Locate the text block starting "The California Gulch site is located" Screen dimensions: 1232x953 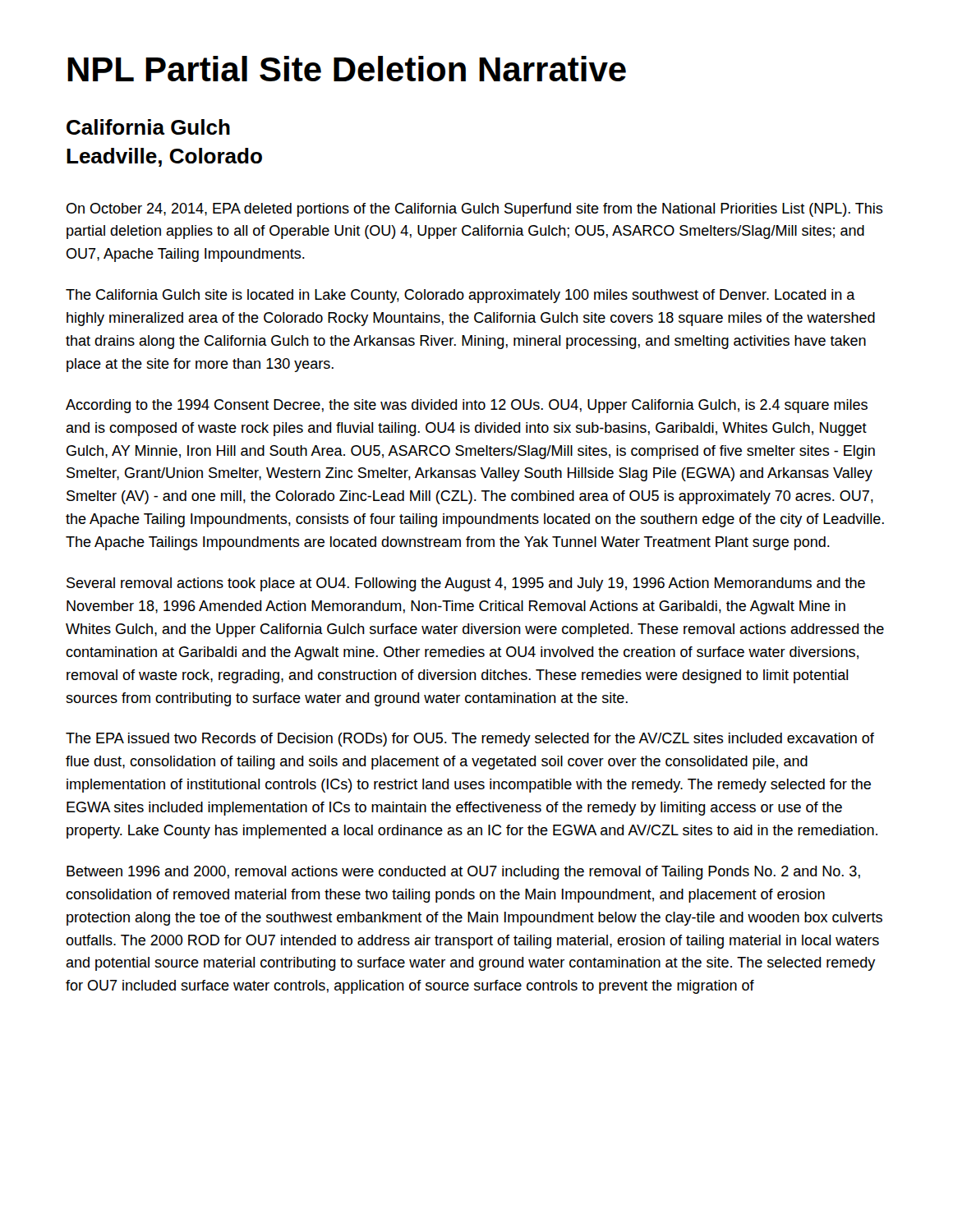[x=471, y=329]
